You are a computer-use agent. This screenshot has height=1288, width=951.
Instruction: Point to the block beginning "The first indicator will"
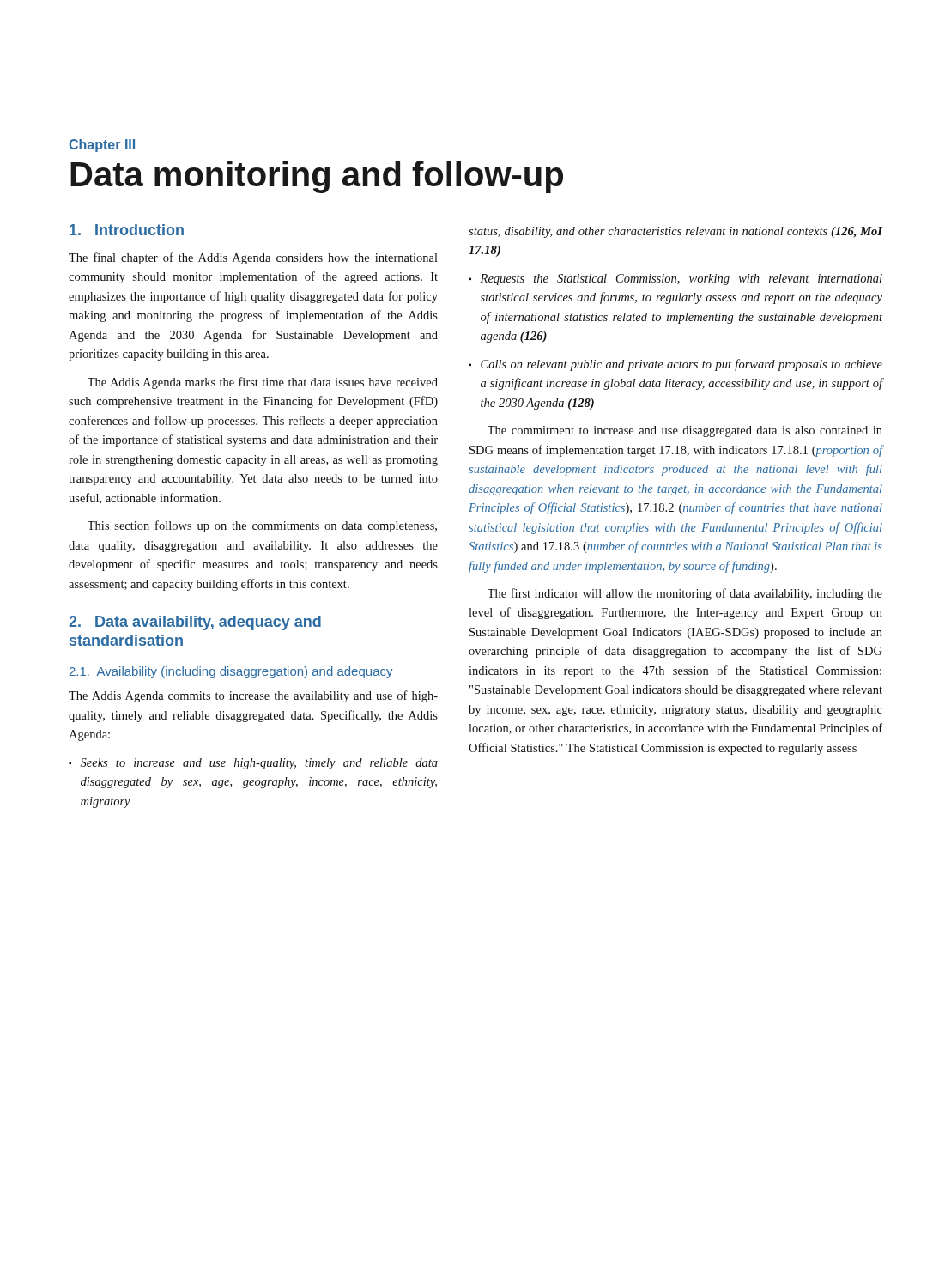[675, 671]
